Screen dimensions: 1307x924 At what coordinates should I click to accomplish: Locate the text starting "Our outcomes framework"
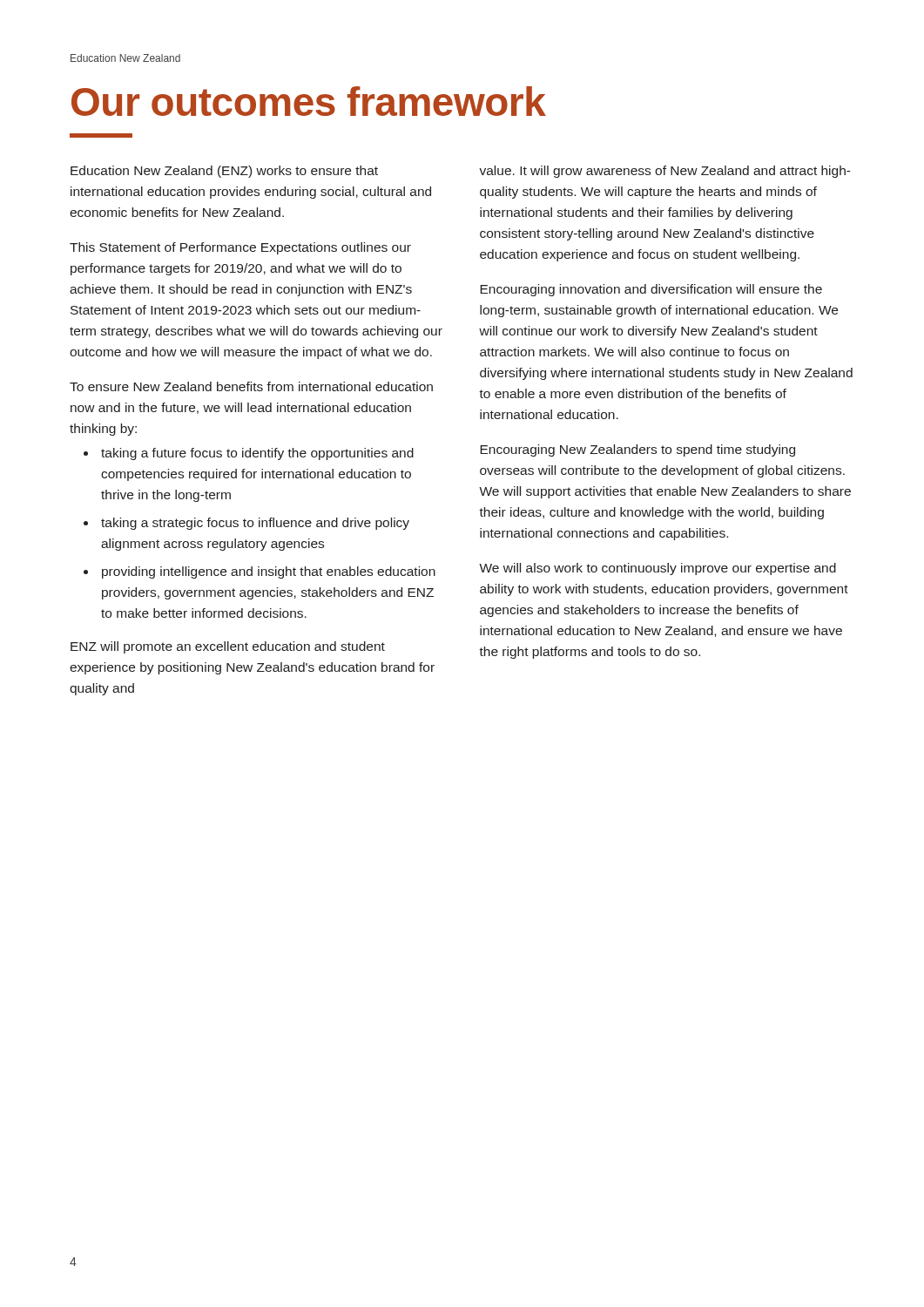462,109
